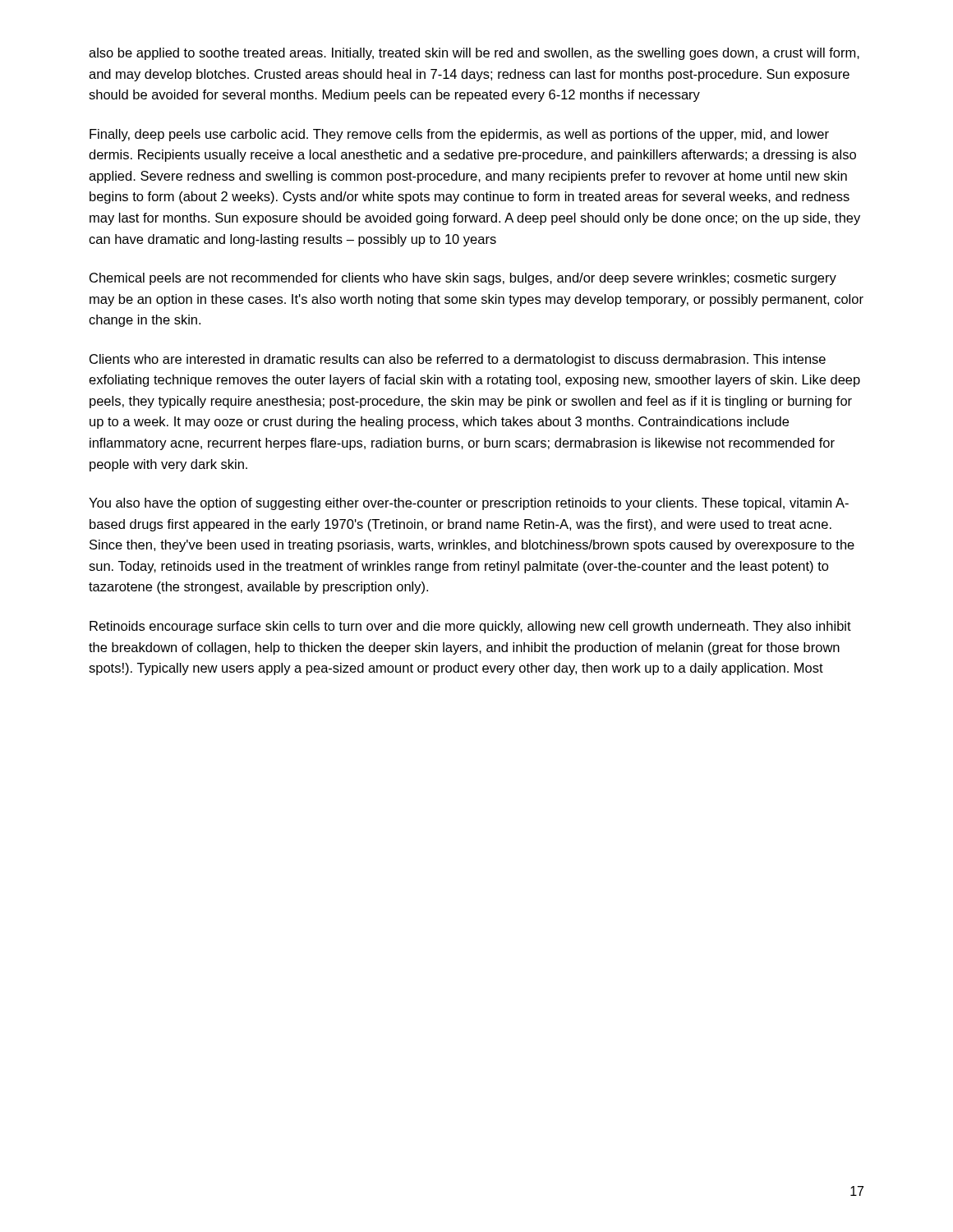
Task: Find the text starting "also be applied to soothe treated areas."
Action: click(474, 74)
